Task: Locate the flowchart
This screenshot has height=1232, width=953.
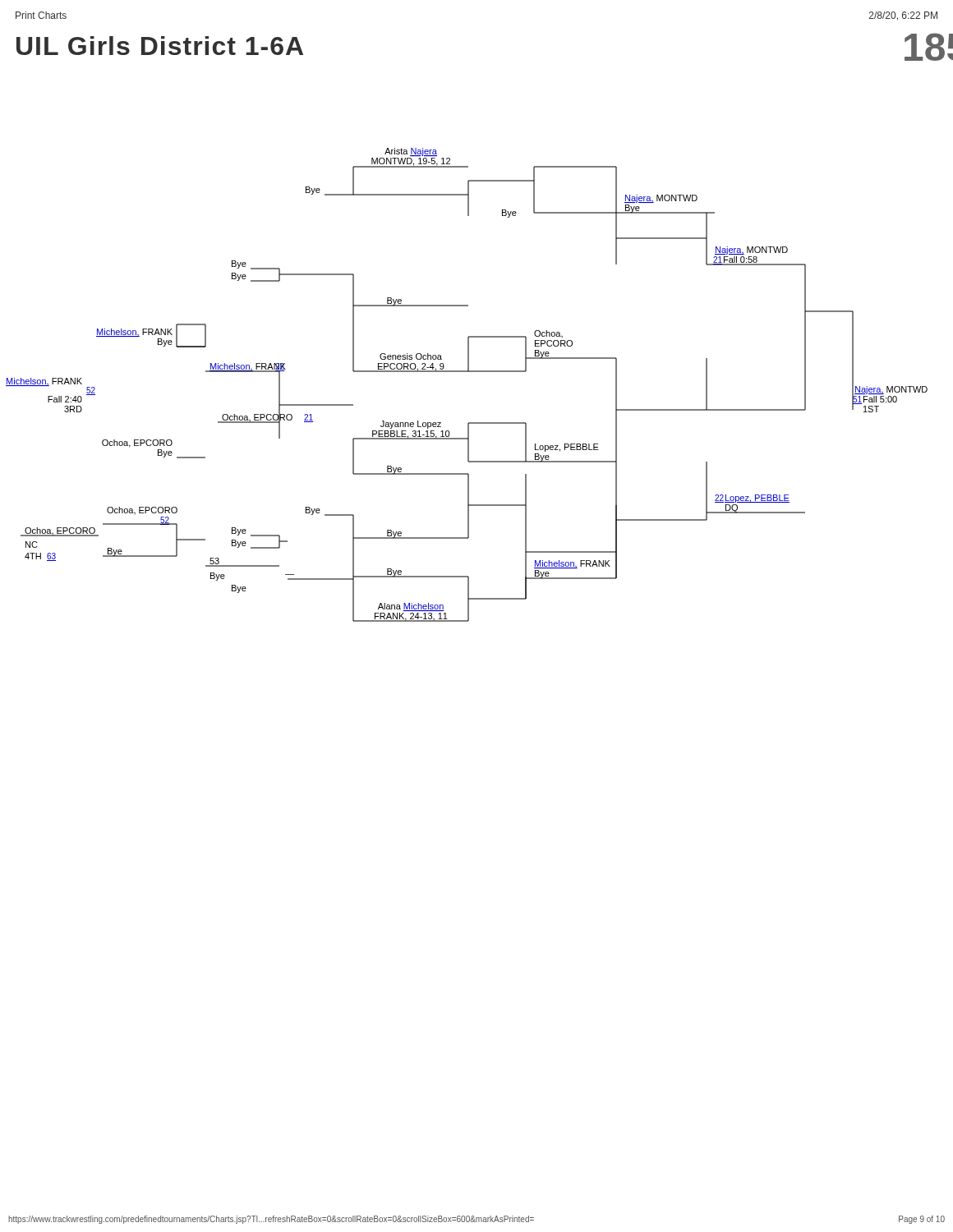Action: pyautogui.click(x=476, y=402)
